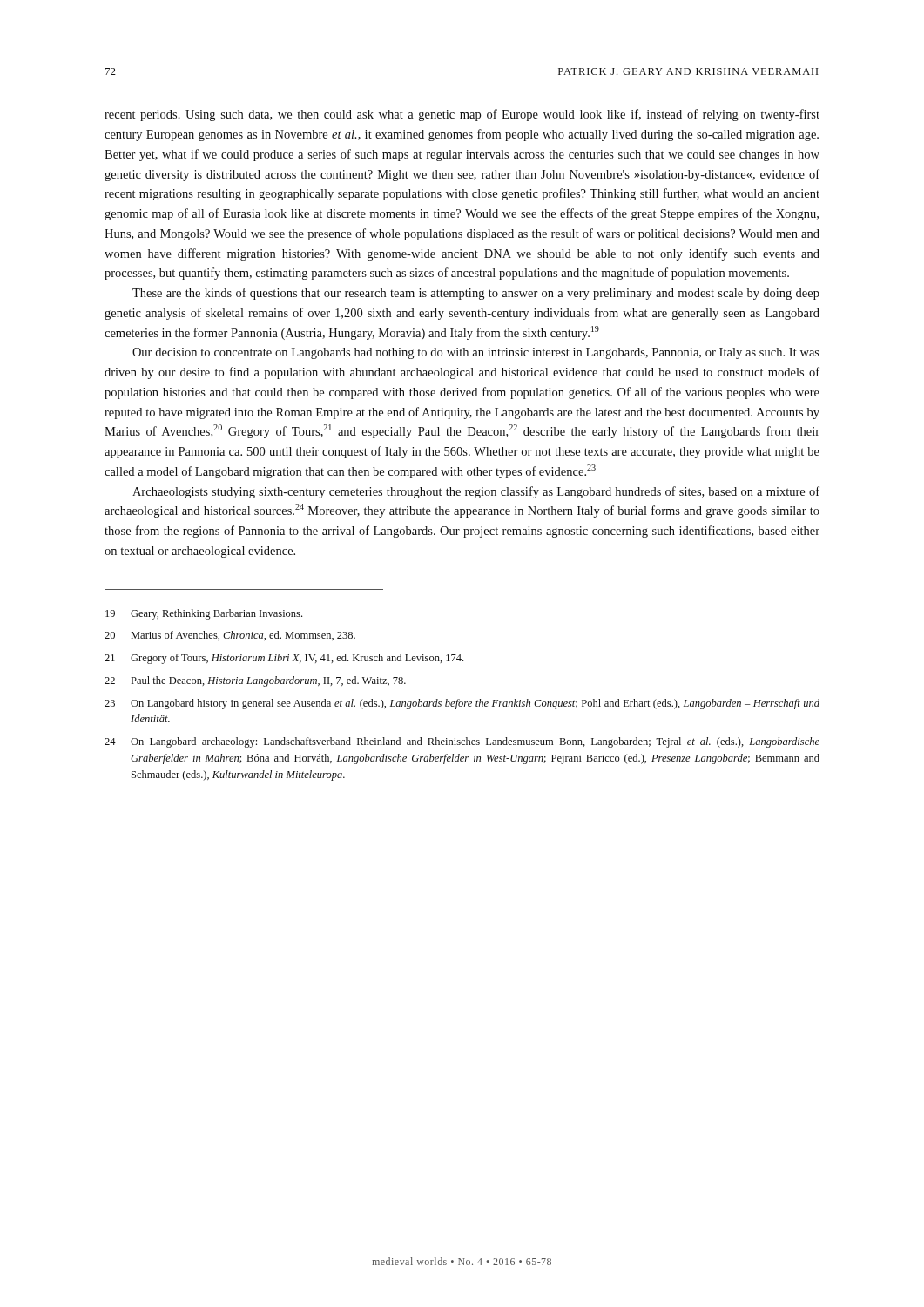Select the element starting "19 Geary, Rethinking Barbarian Invasions."

204,613
